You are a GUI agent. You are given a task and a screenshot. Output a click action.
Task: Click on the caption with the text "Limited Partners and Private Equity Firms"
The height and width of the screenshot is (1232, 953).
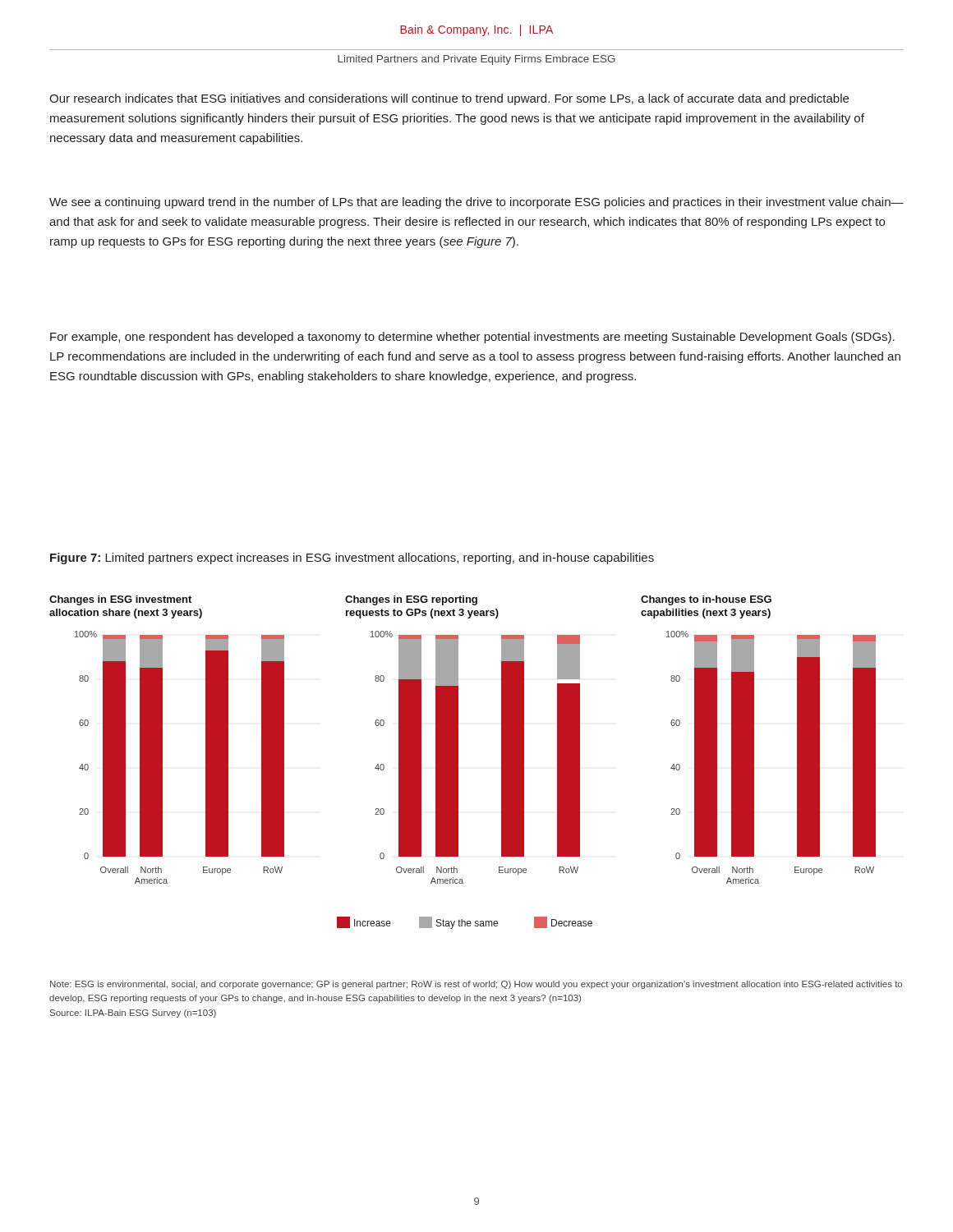[x=476, y=59]
